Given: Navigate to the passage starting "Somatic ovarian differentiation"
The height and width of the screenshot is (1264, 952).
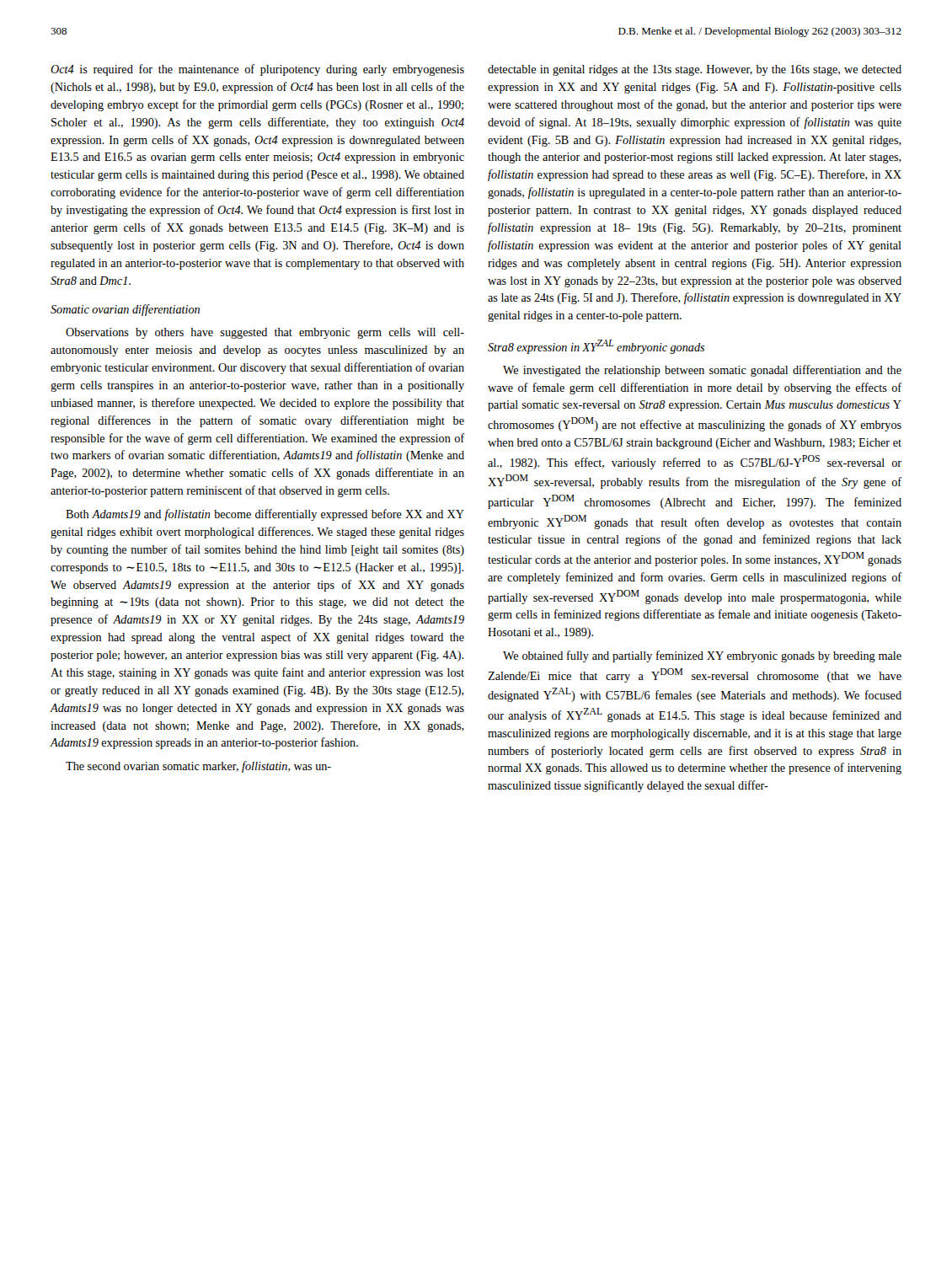Looking at the screenshot, I should pos(125,310).
